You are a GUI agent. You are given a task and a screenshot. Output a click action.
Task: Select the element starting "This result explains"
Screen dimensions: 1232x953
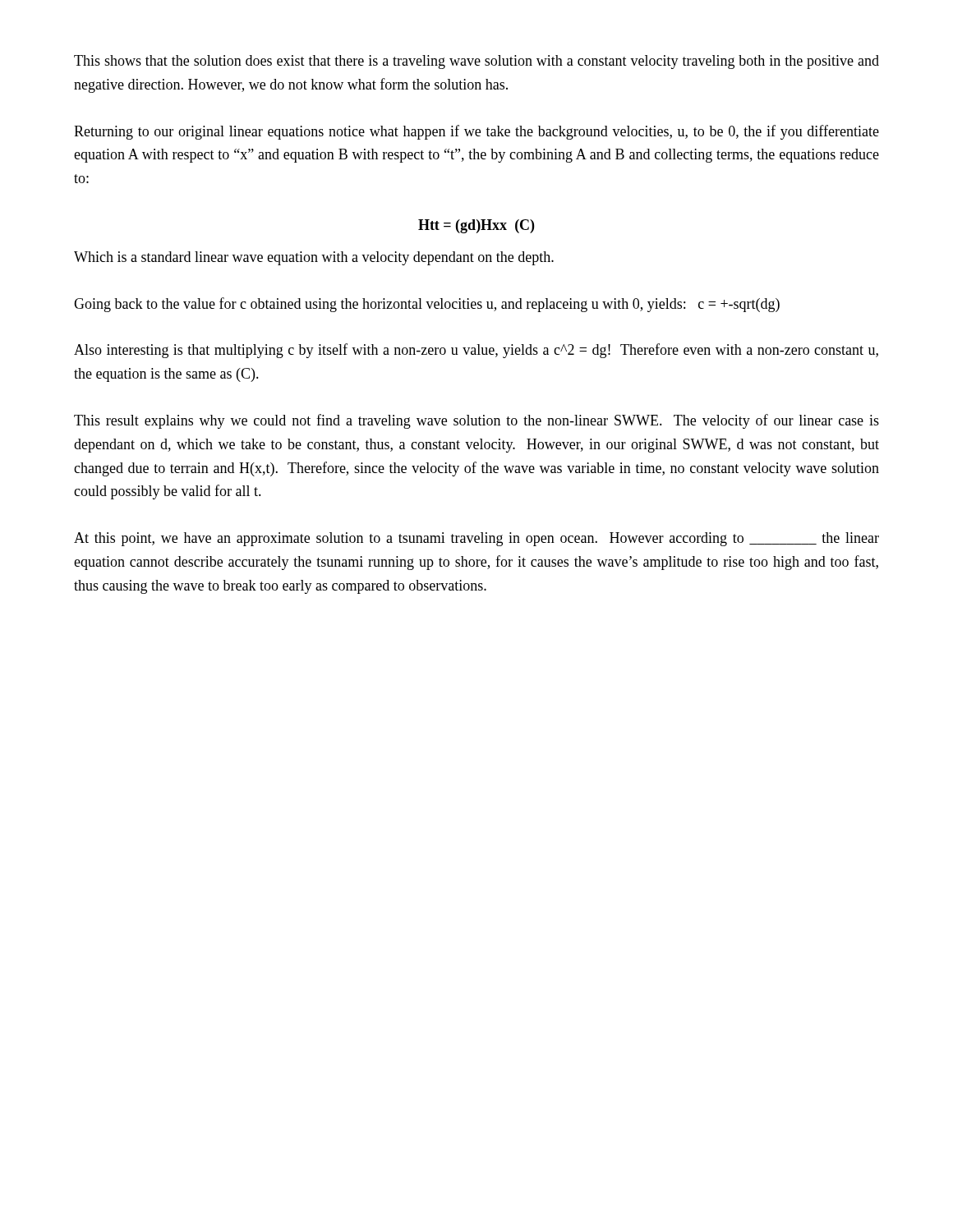click(x=476, y=456)
